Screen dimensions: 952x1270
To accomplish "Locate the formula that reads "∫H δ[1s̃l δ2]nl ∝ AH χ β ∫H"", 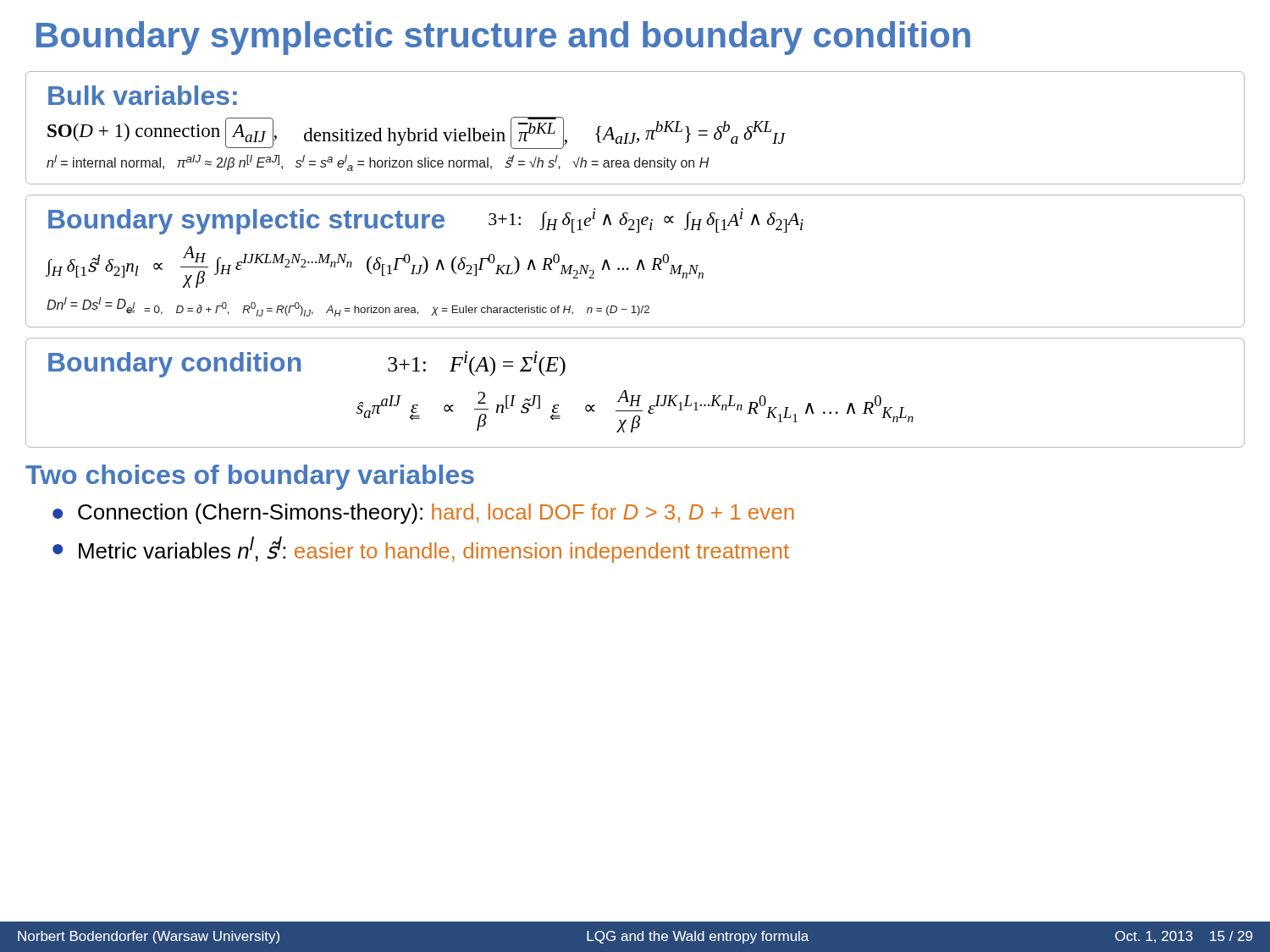I will tap(375, 266).
